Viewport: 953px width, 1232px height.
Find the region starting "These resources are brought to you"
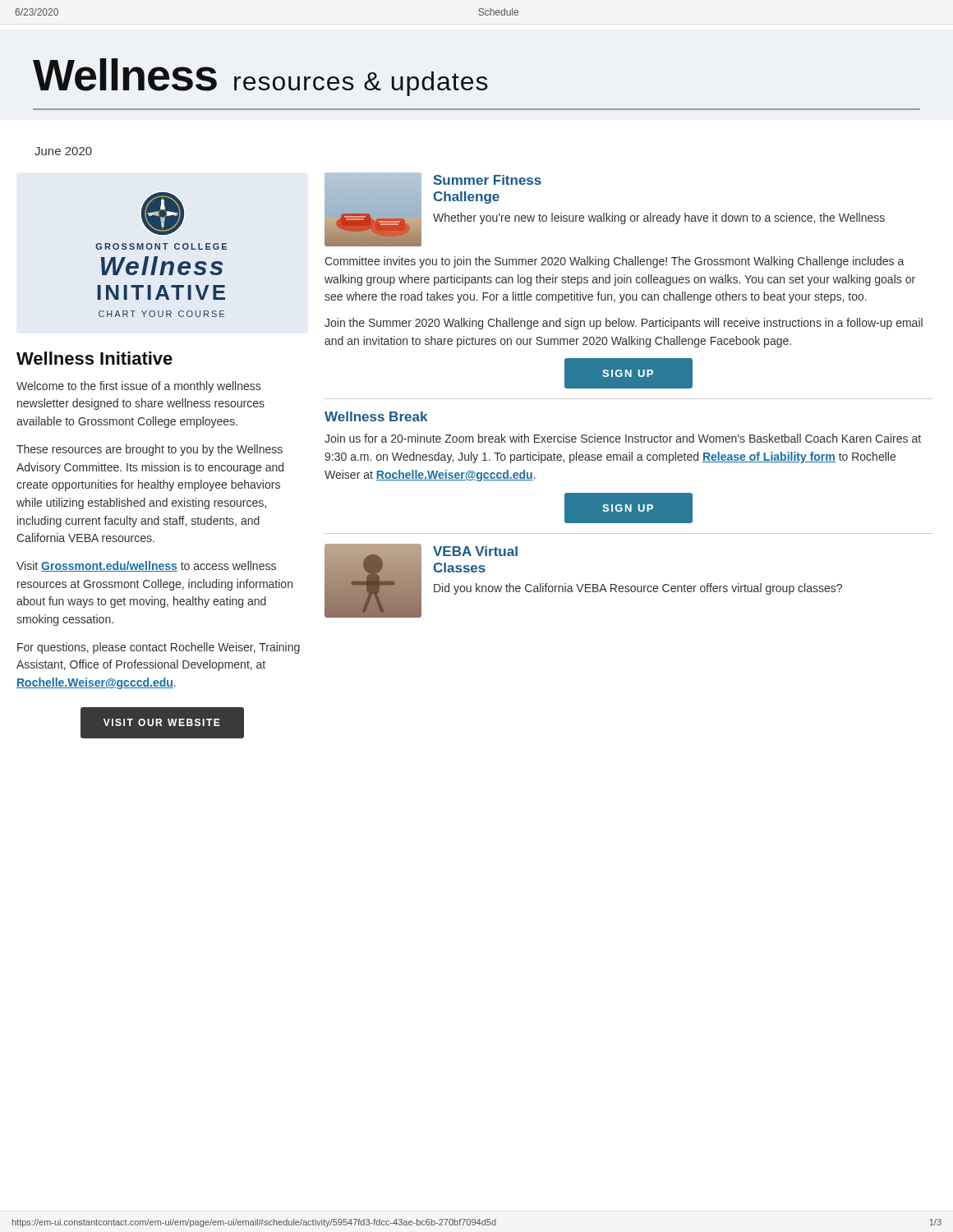pyautogui.click(x=150, y=494)
